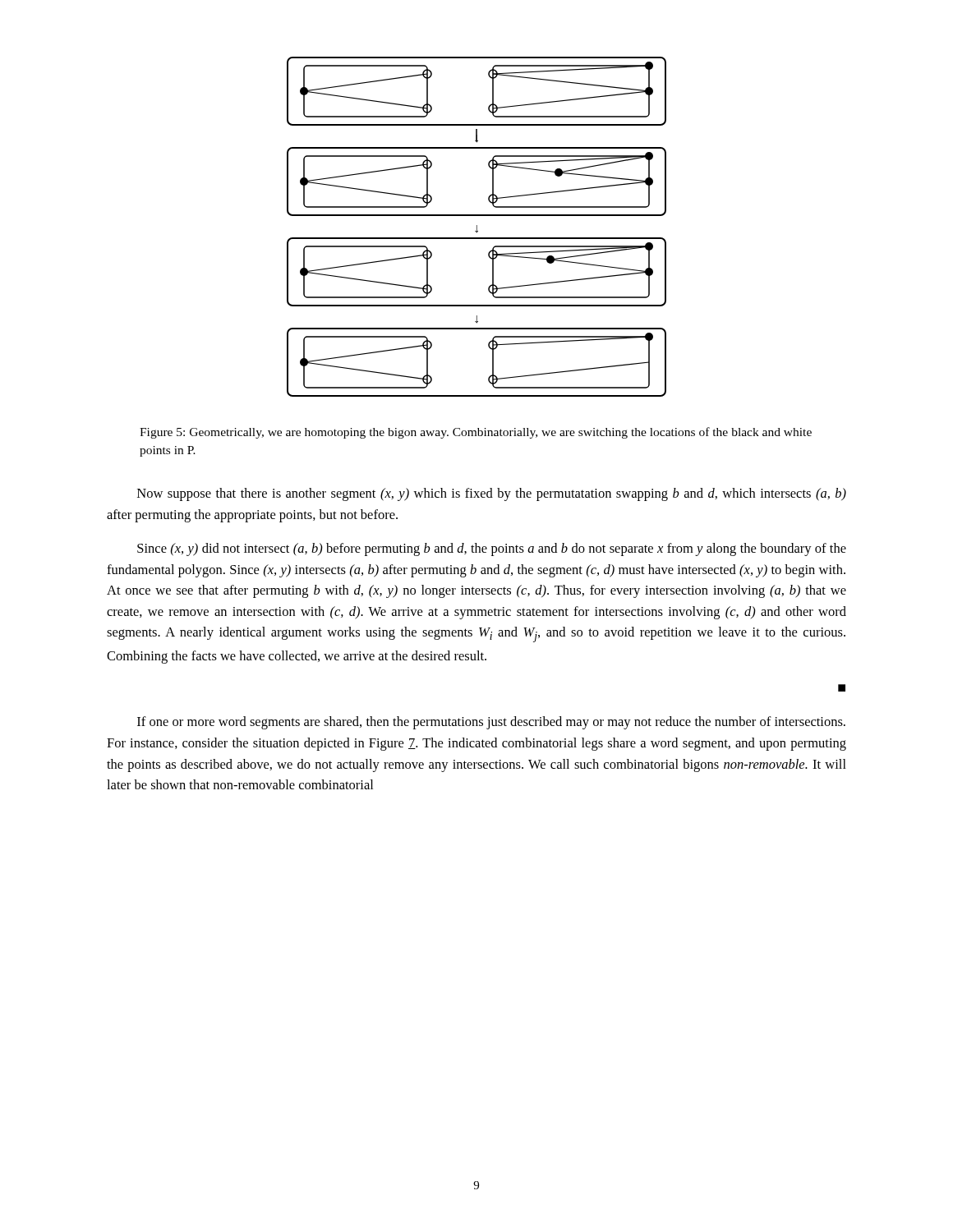Navigate to the passage starting "Since (x, y) did"
This screenshot has width=953, height=1232.
point(476,602)
